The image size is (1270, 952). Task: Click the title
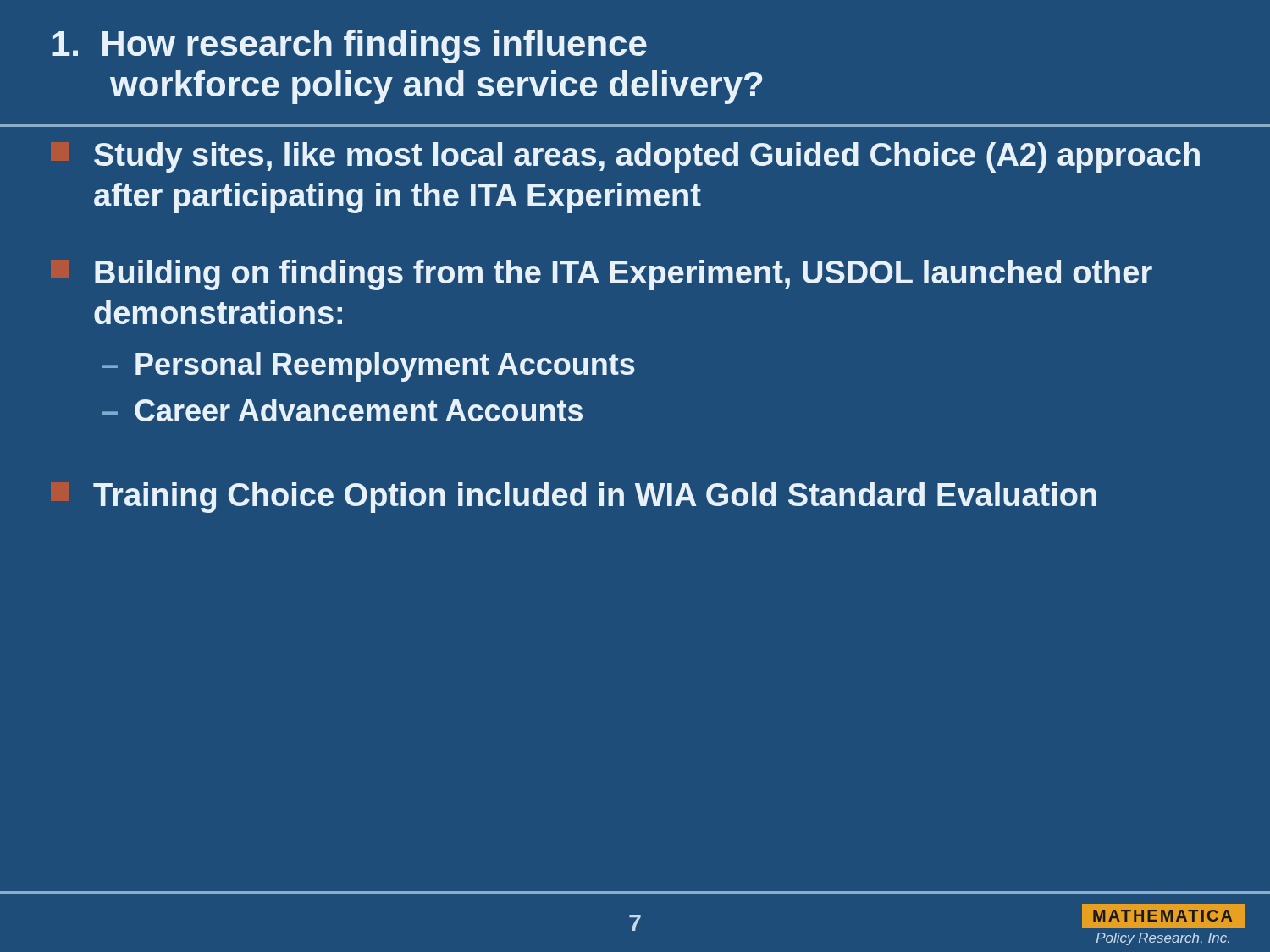pos(408,64)
